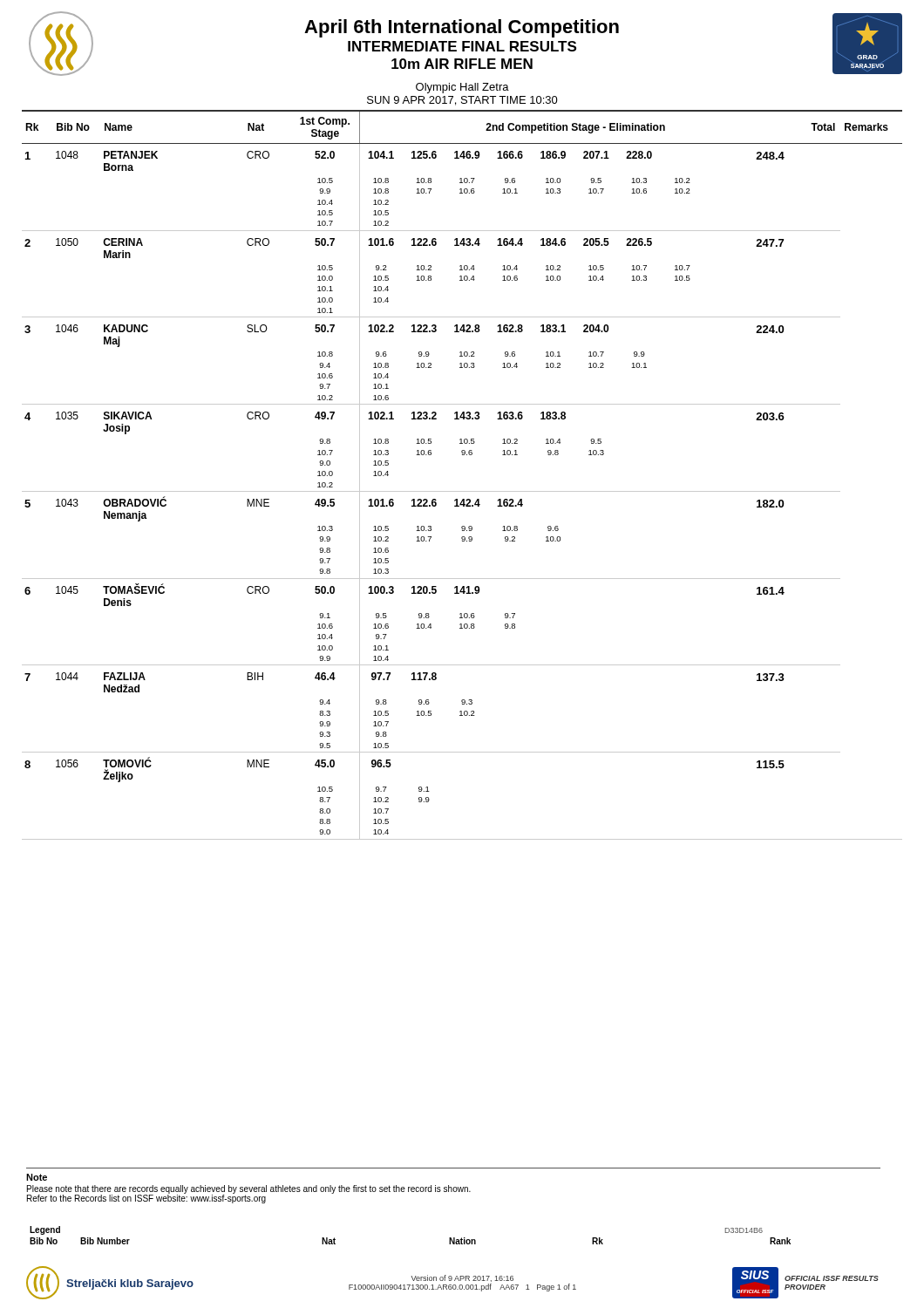
Task: Point to the element starting "April 6th International"
Action: pos(462,44)
